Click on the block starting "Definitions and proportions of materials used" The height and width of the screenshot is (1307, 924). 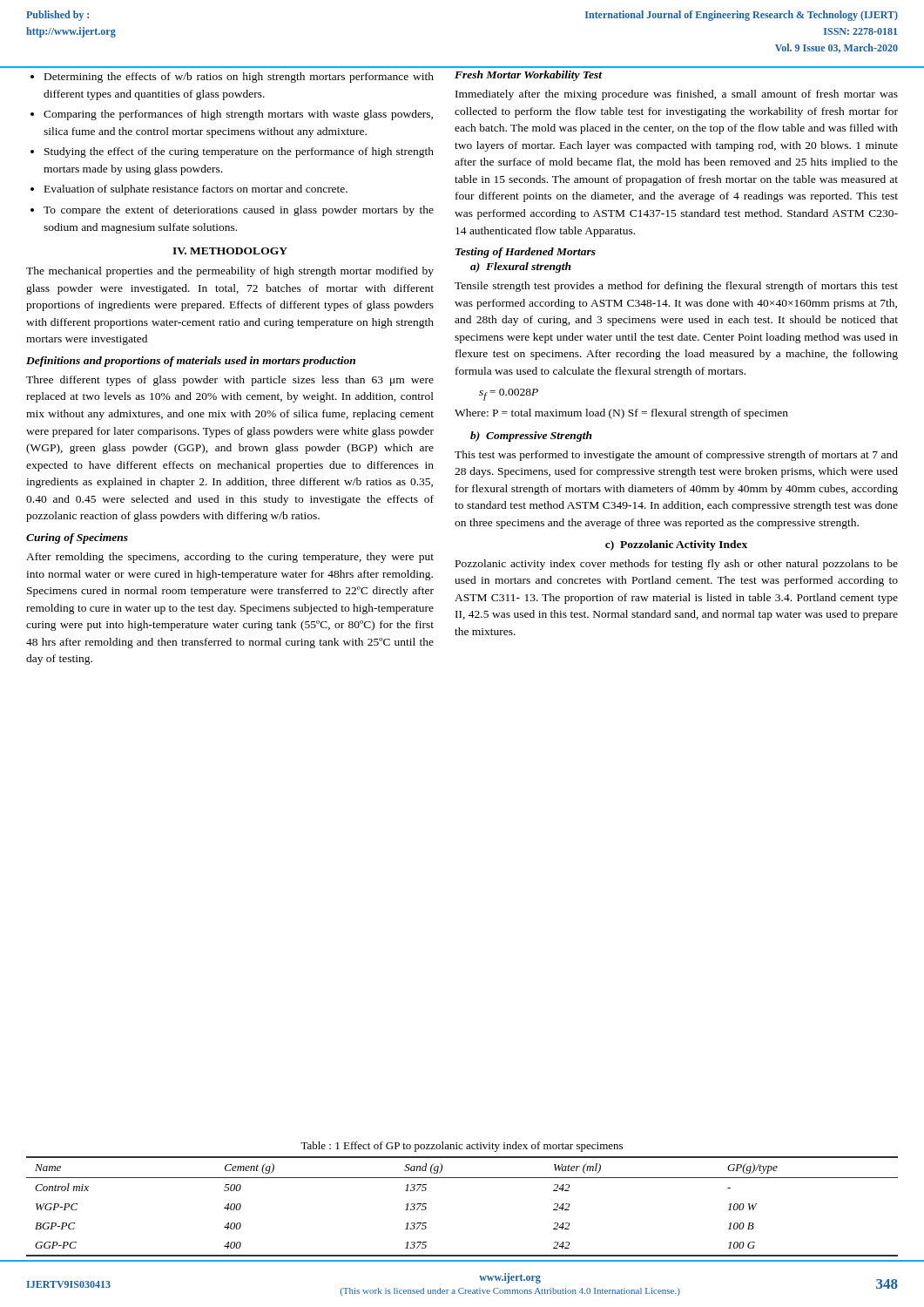(x=191, y=360)
